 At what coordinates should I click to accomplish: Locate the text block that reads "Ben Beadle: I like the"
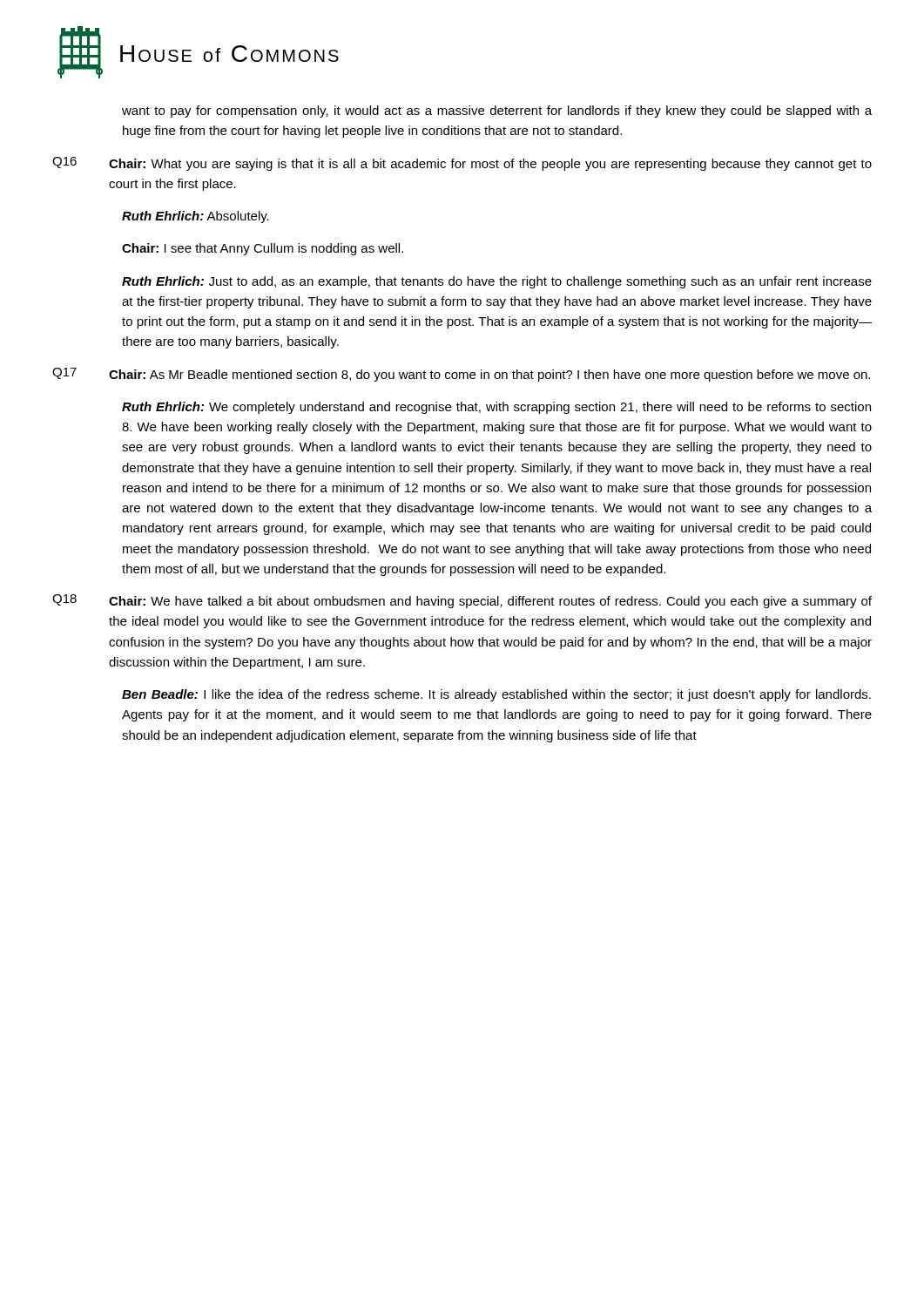click(x=497, y=714)
